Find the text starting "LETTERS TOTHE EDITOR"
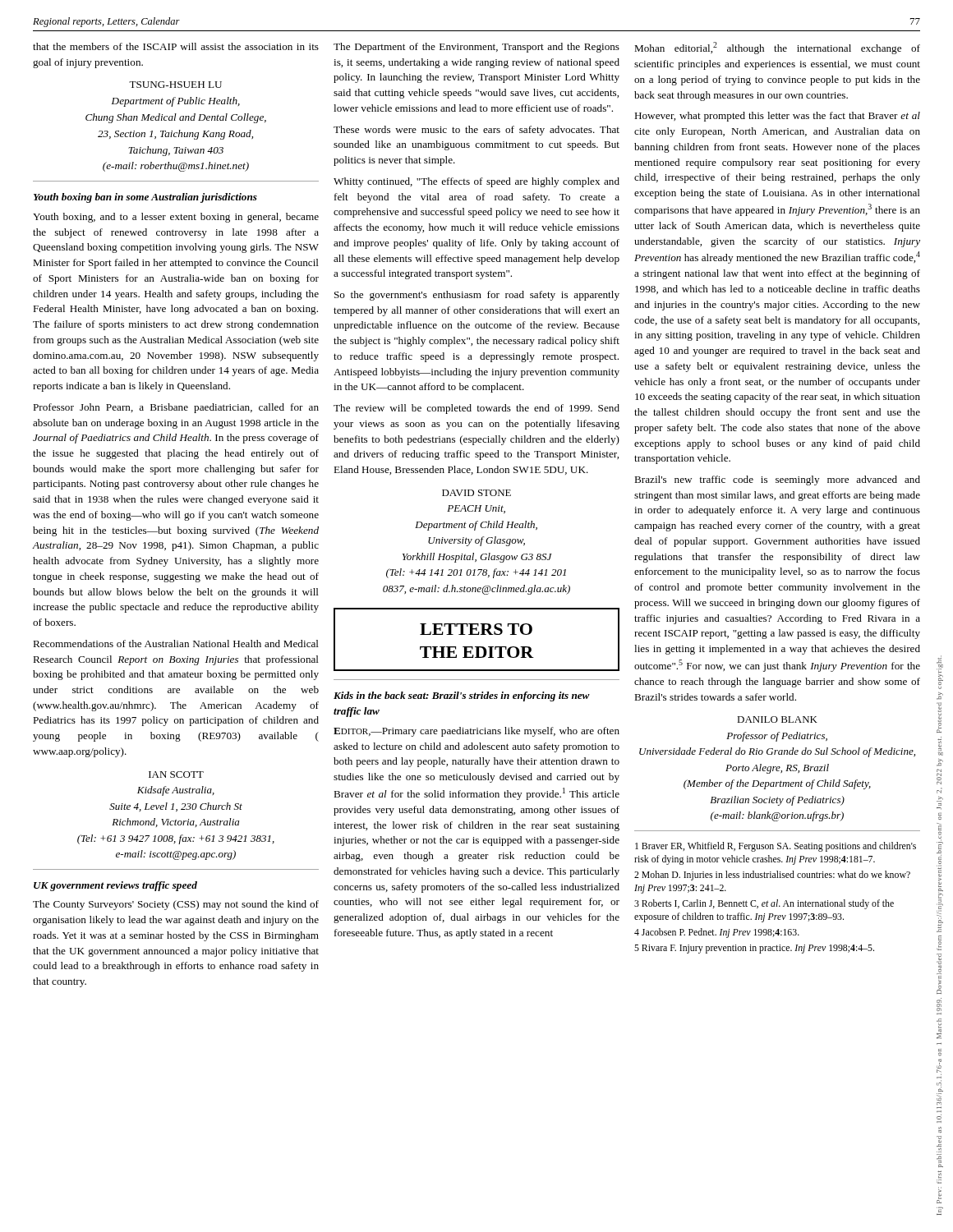Screen dimensions: 1232x953 (x=476, y=641)
